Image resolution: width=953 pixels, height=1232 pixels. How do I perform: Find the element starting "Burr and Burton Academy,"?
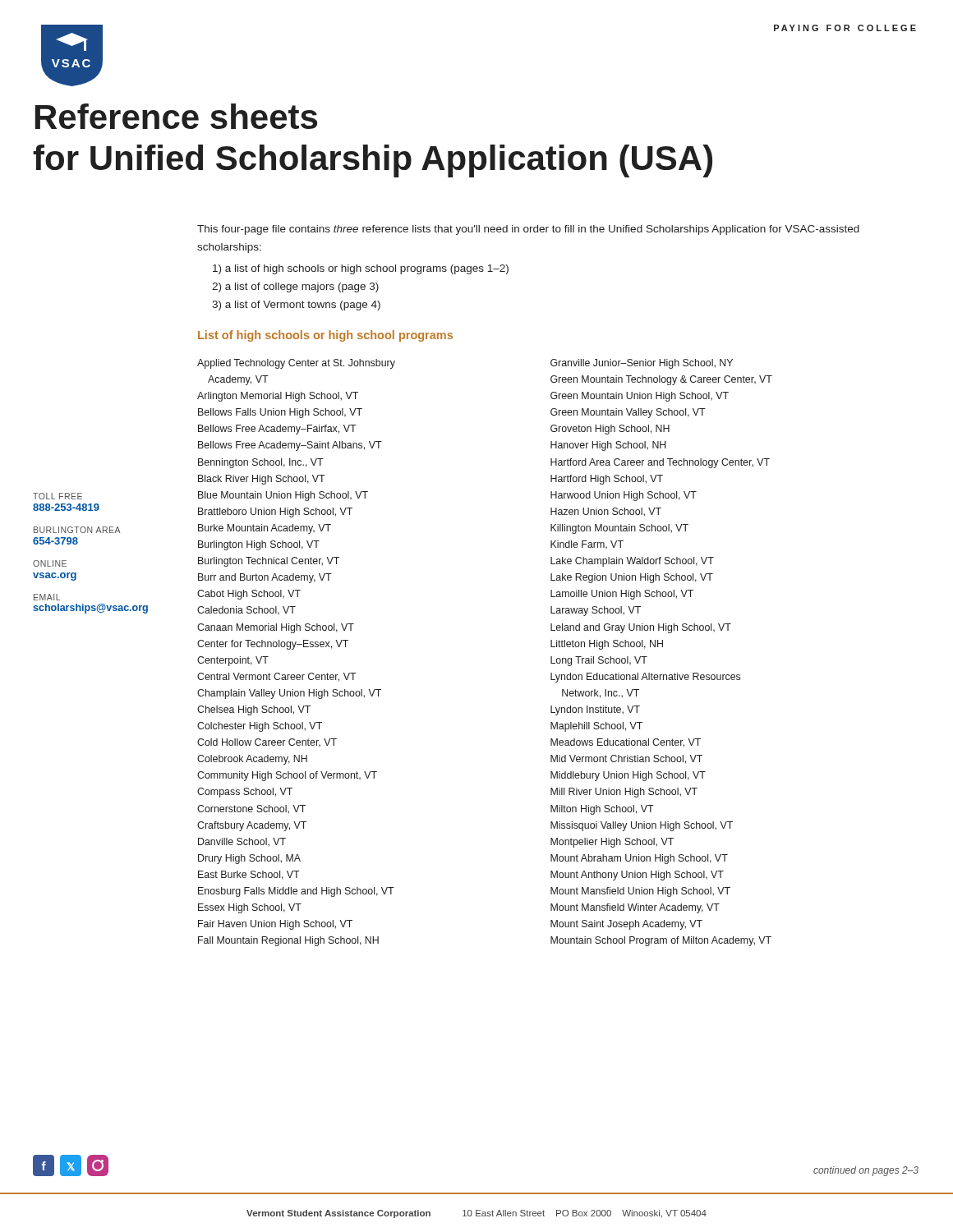click(x=264, y=578)
